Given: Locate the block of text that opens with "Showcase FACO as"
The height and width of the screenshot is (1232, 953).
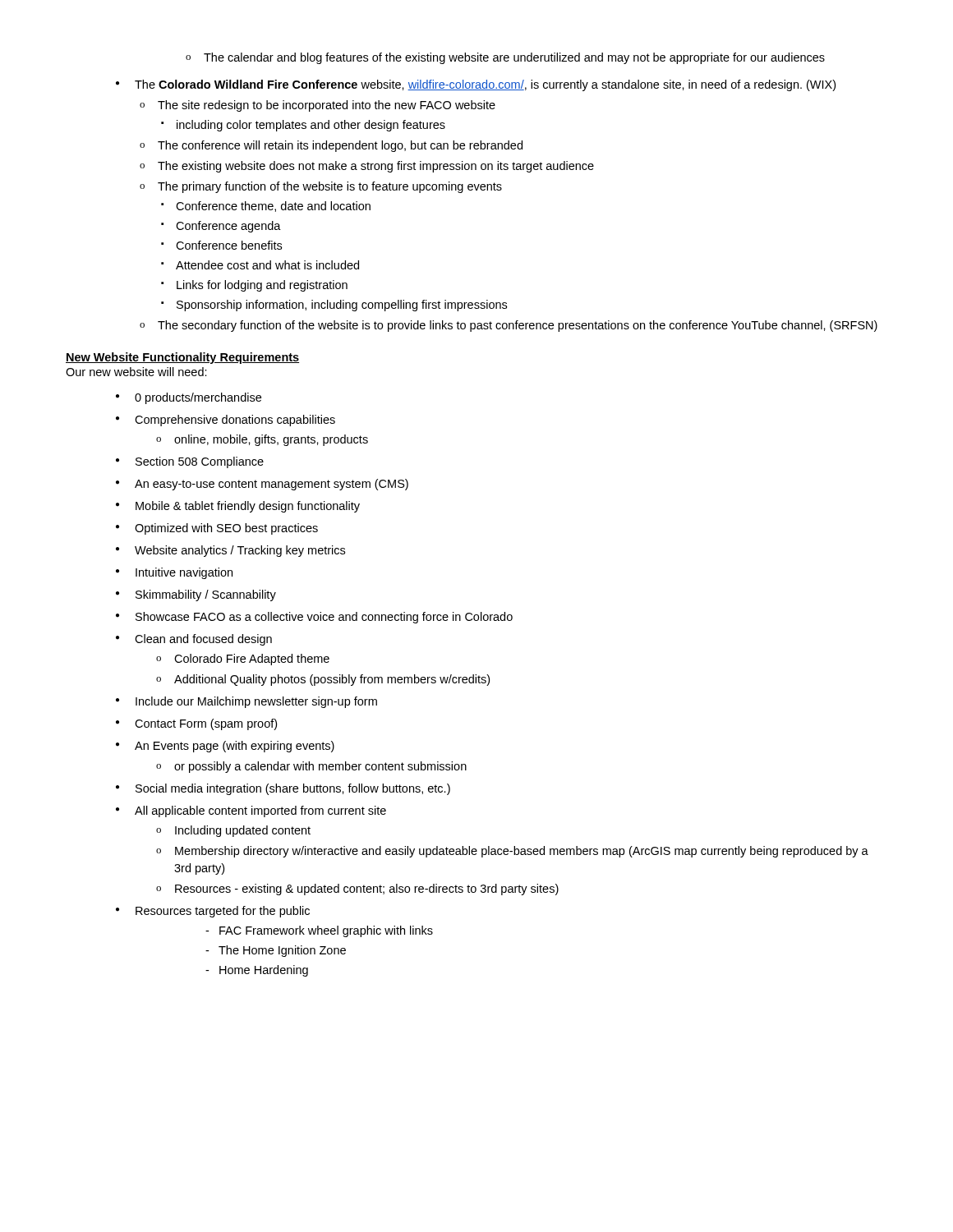Looking at the screenshot, I should tap(324, 617).
